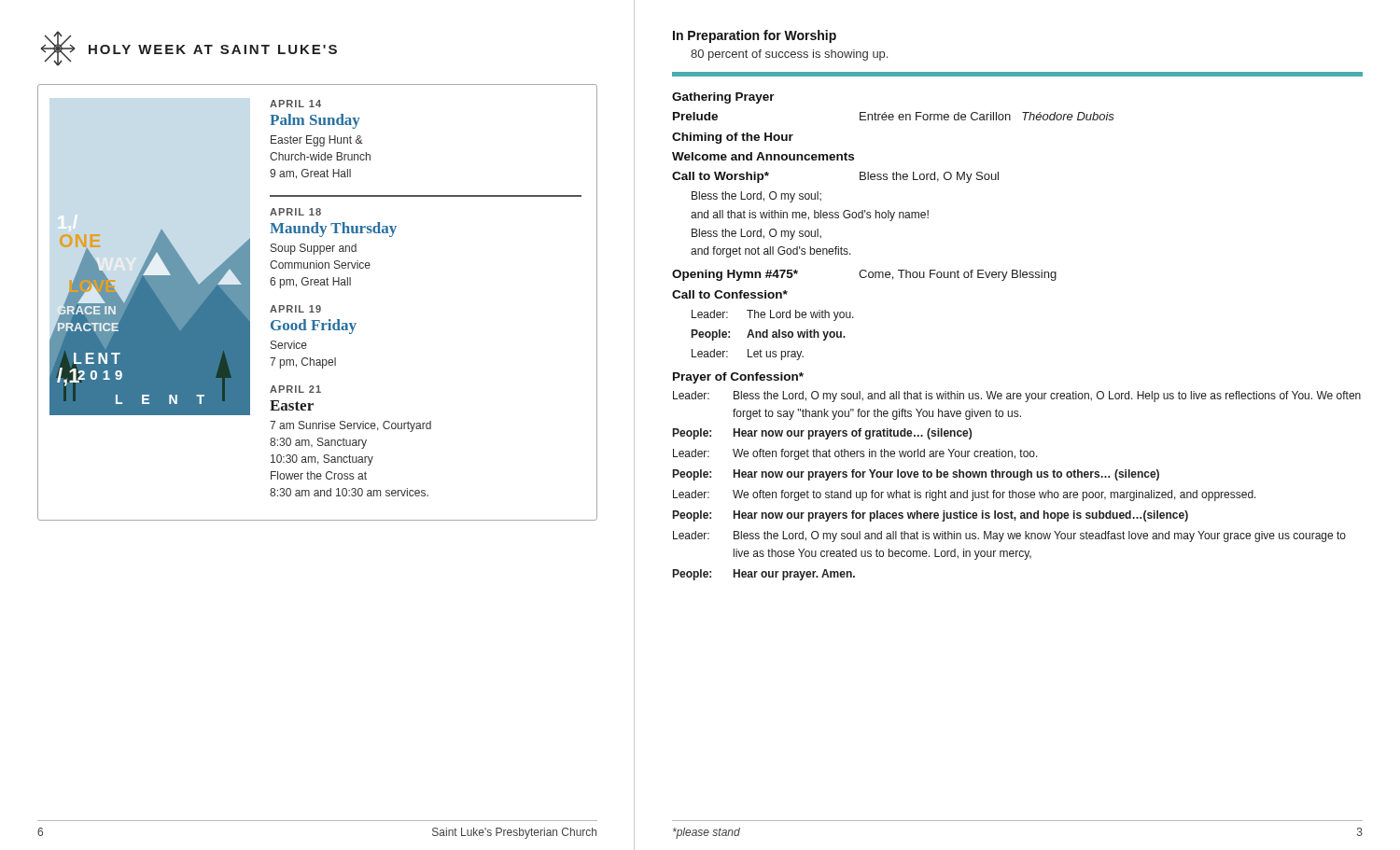This screenshot has height=850, width=1400.
Task: Point to the block beginning "Leader:The Lord be with"
Action: 773,315
